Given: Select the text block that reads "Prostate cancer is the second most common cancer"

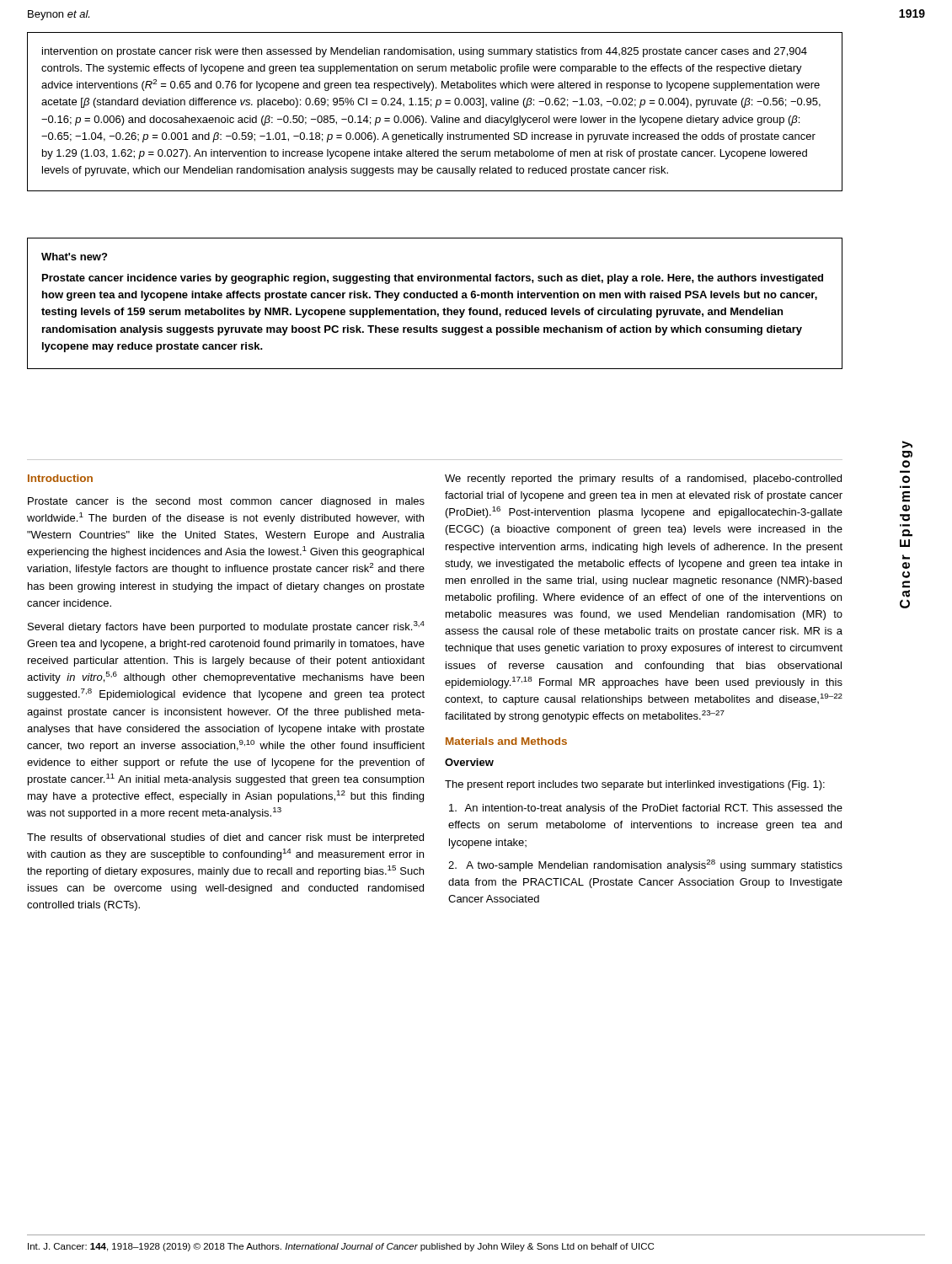Looking at the screenshot, I should pos(226,703).
